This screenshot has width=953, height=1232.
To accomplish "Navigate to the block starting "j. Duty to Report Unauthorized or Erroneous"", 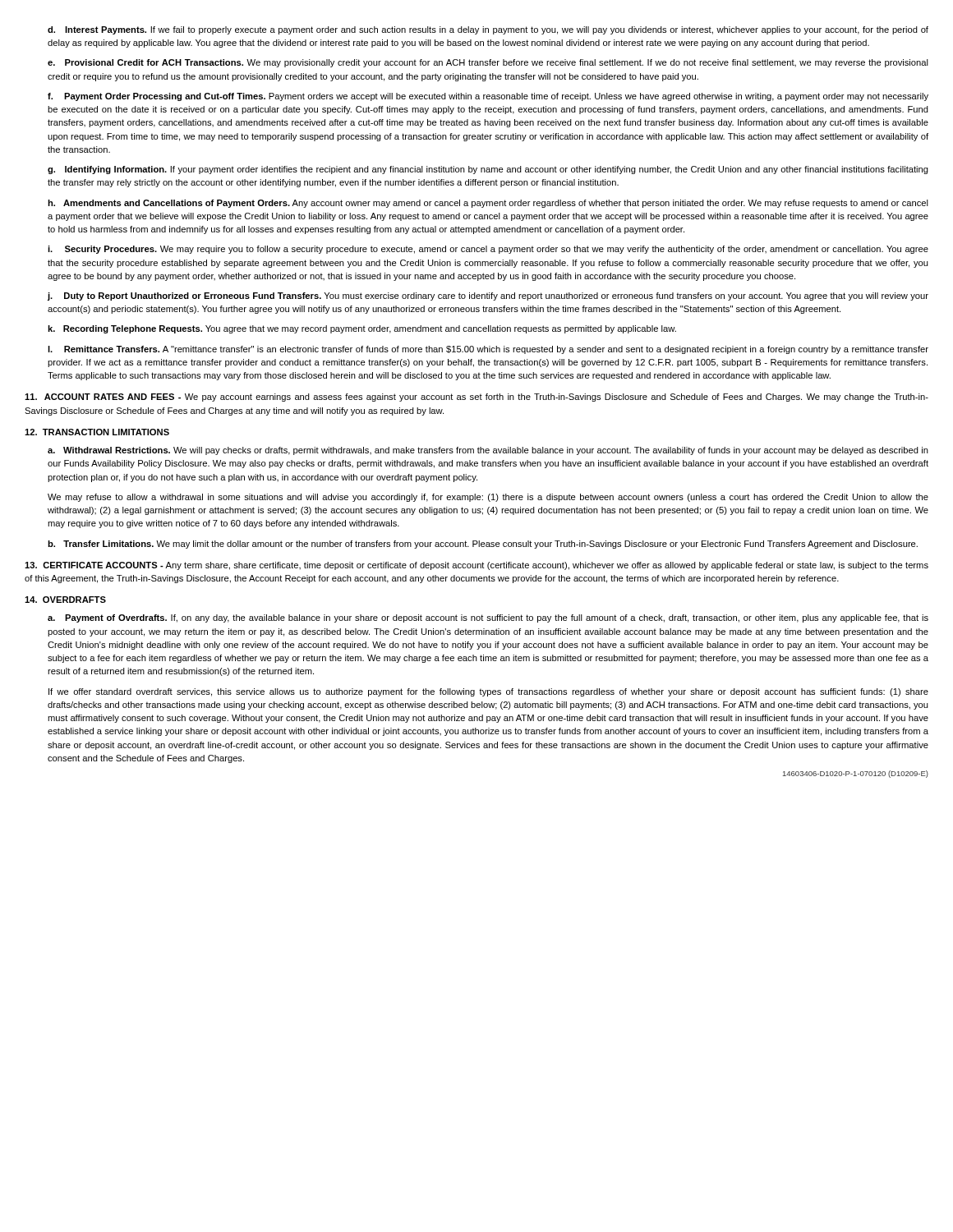I will [x=488, y=302].
